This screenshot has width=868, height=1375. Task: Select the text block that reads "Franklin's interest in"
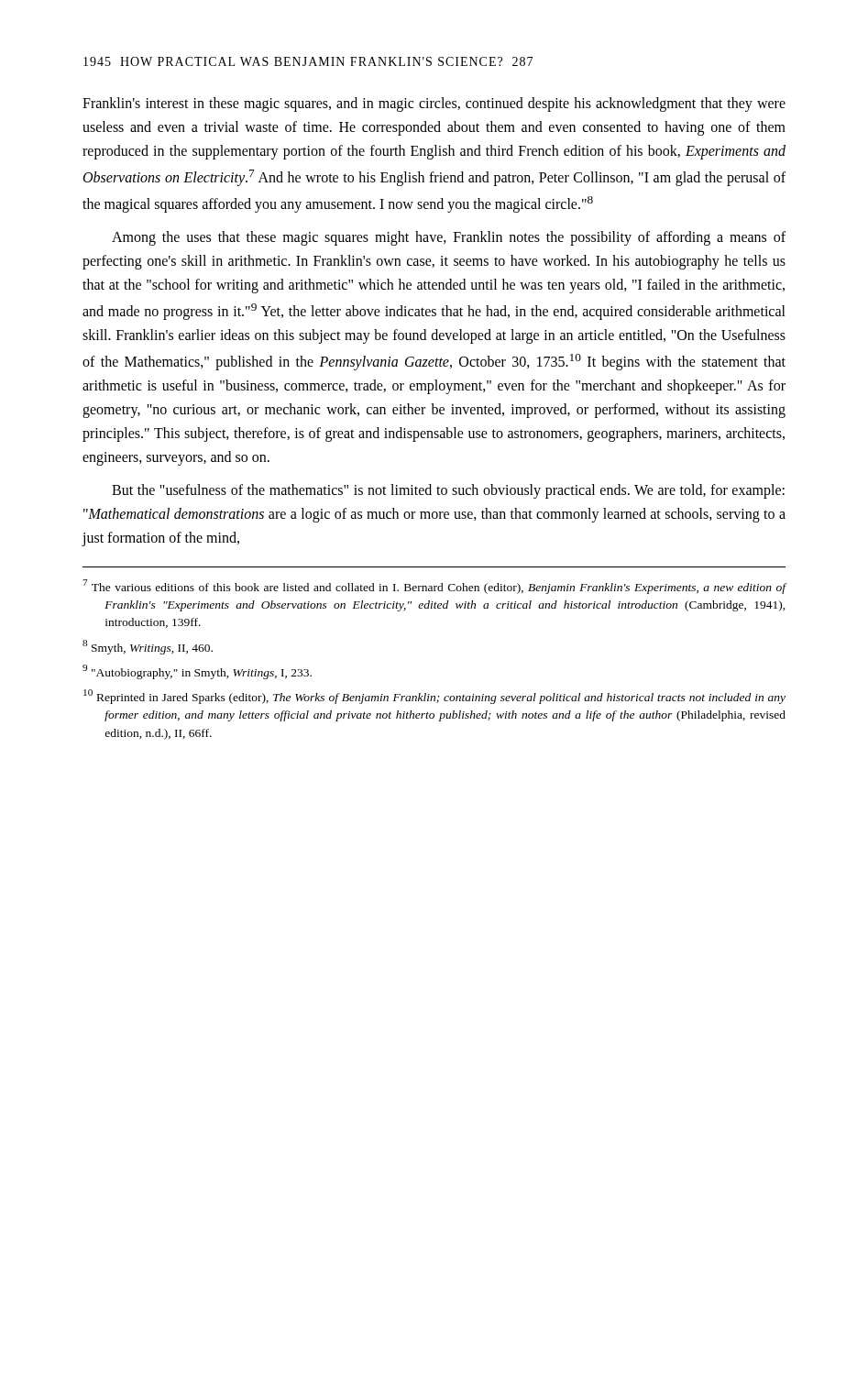(434, 154)
